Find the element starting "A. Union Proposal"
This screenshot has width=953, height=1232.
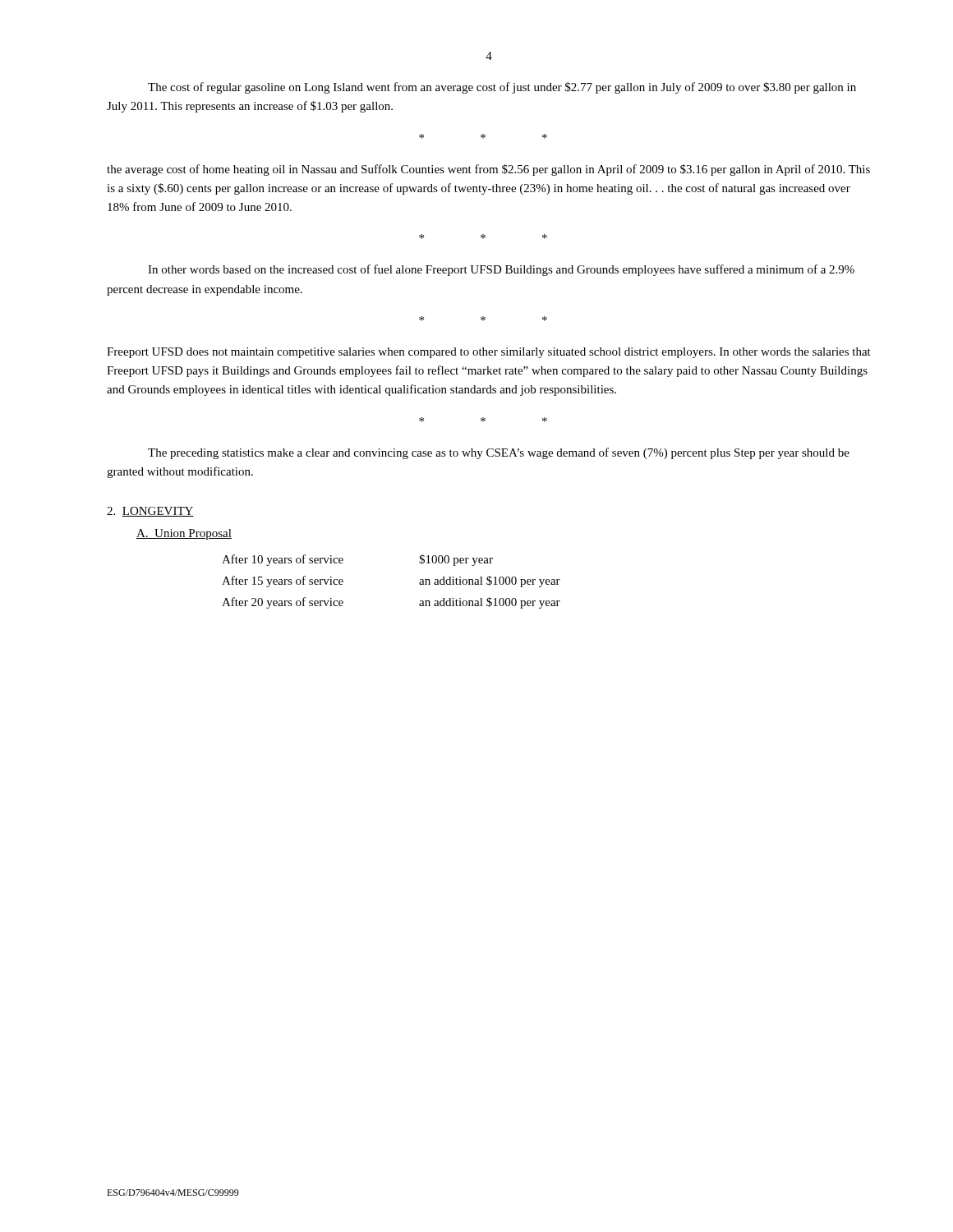(x=184, y=533)
